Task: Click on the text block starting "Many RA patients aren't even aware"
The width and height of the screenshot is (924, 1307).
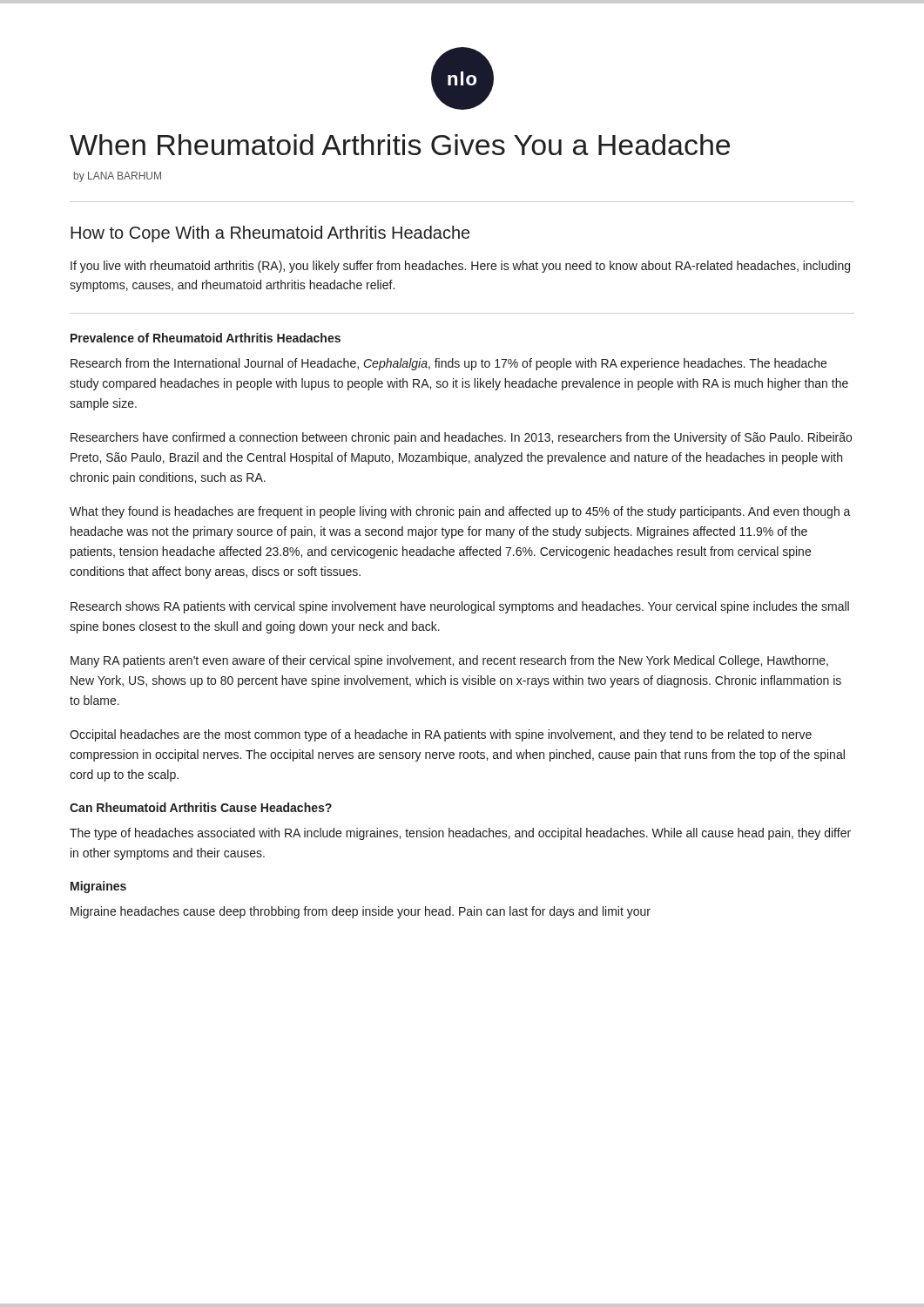Action: [462, 681]
